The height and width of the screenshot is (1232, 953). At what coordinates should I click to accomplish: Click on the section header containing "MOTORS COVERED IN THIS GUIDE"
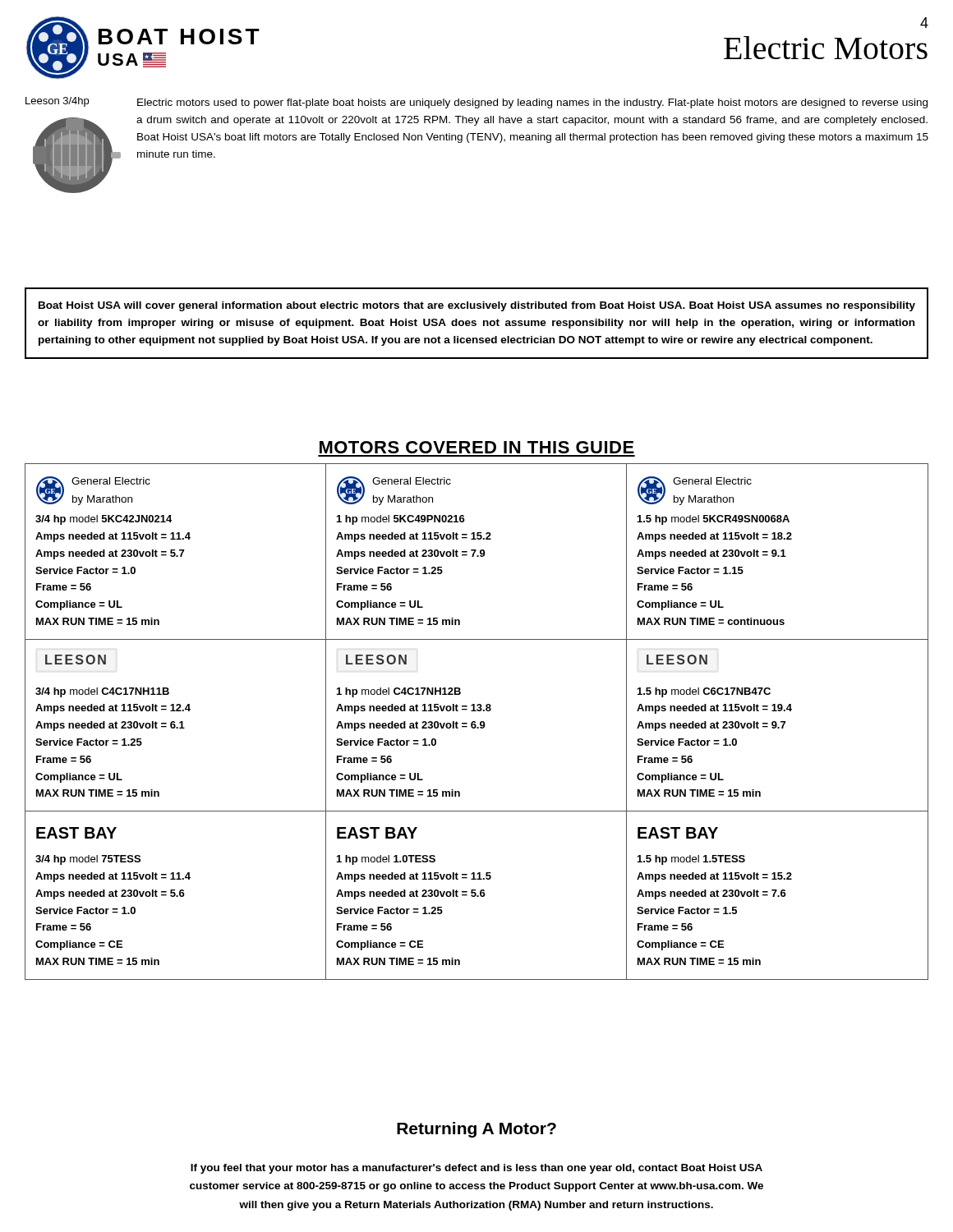[476, 448]
